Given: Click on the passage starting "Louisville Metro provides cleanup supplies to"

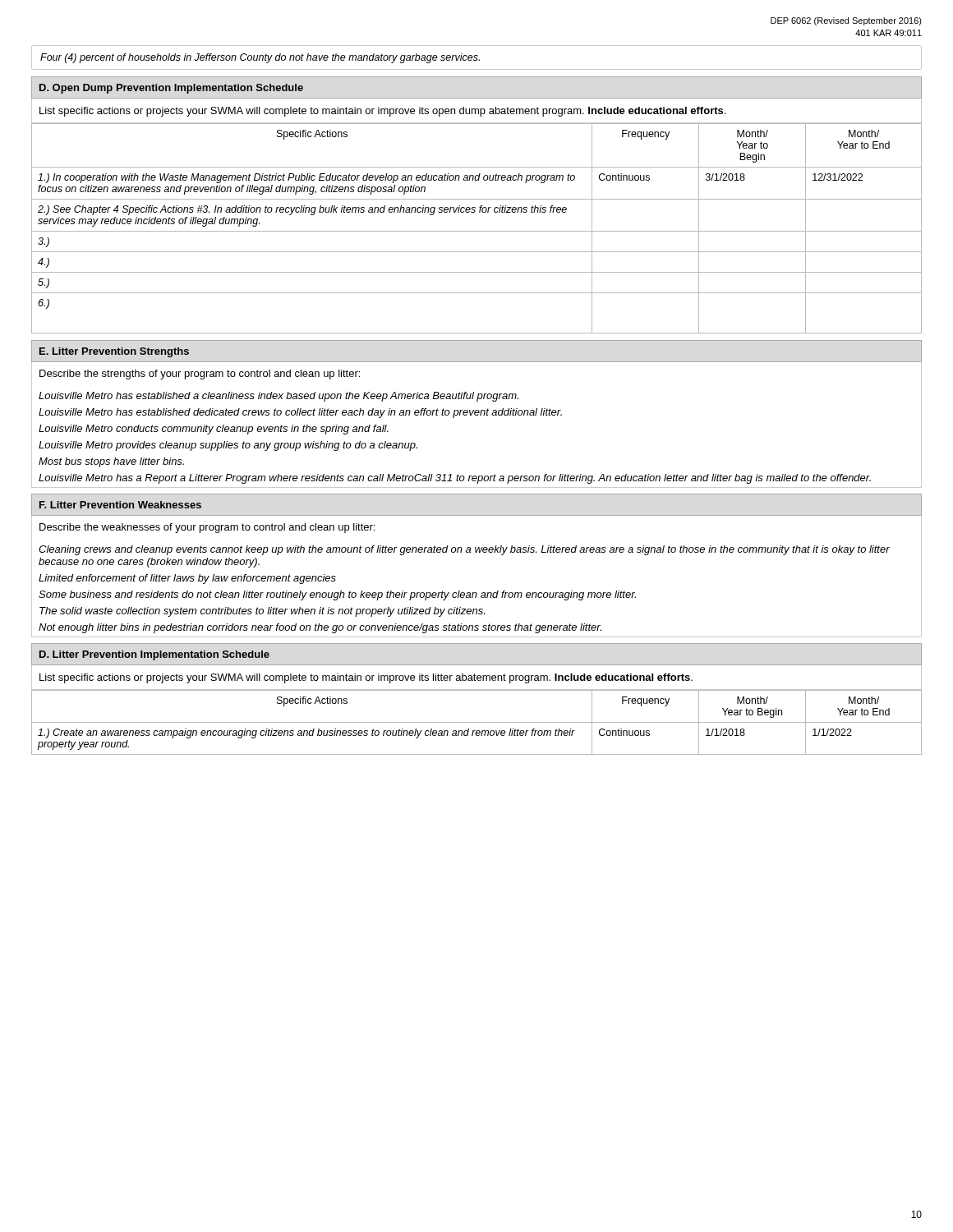Looking at the screenshot, I should point(229,445).
